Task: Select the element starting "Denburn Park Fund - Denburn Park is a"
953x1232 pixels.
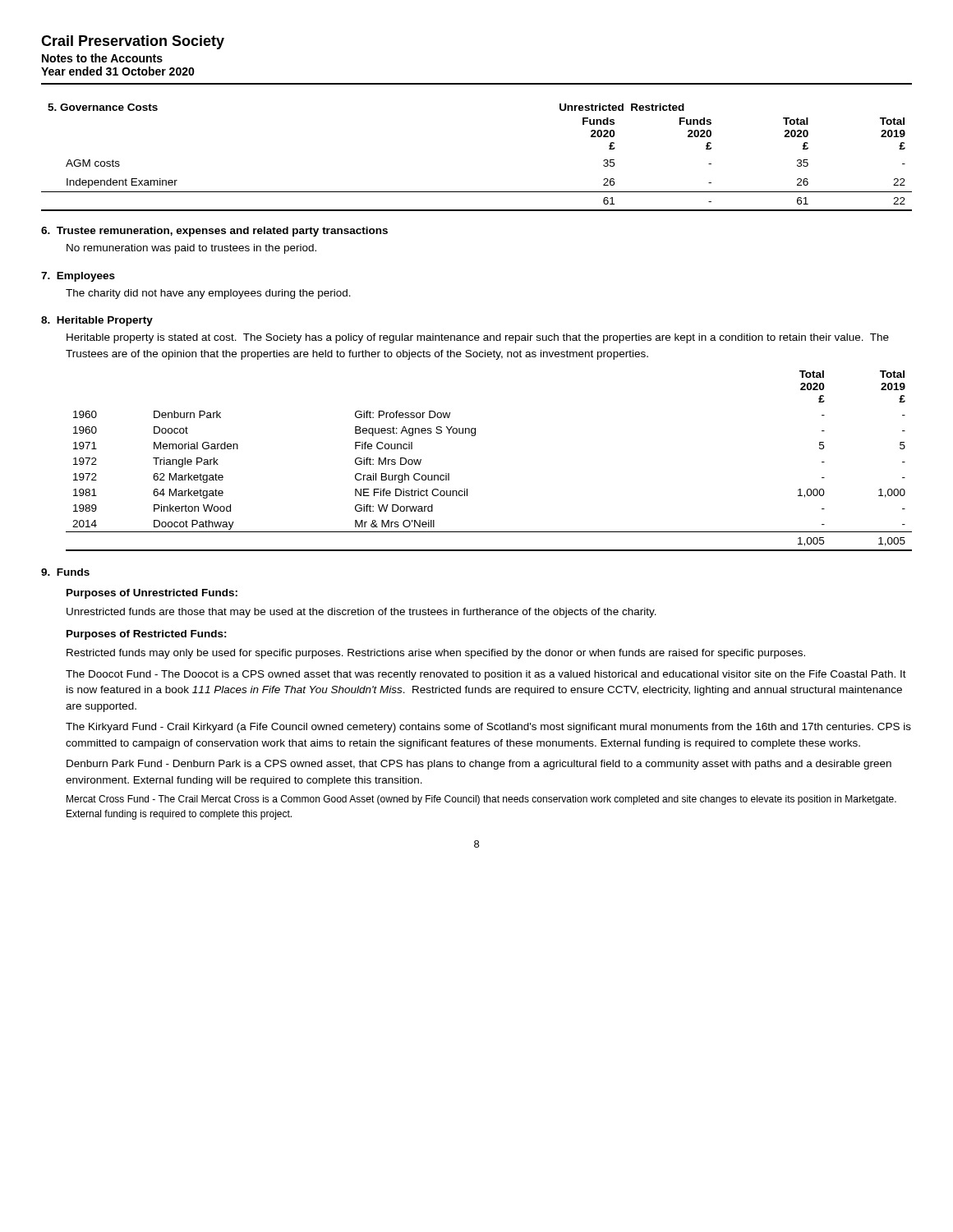Action: [479, 772]
